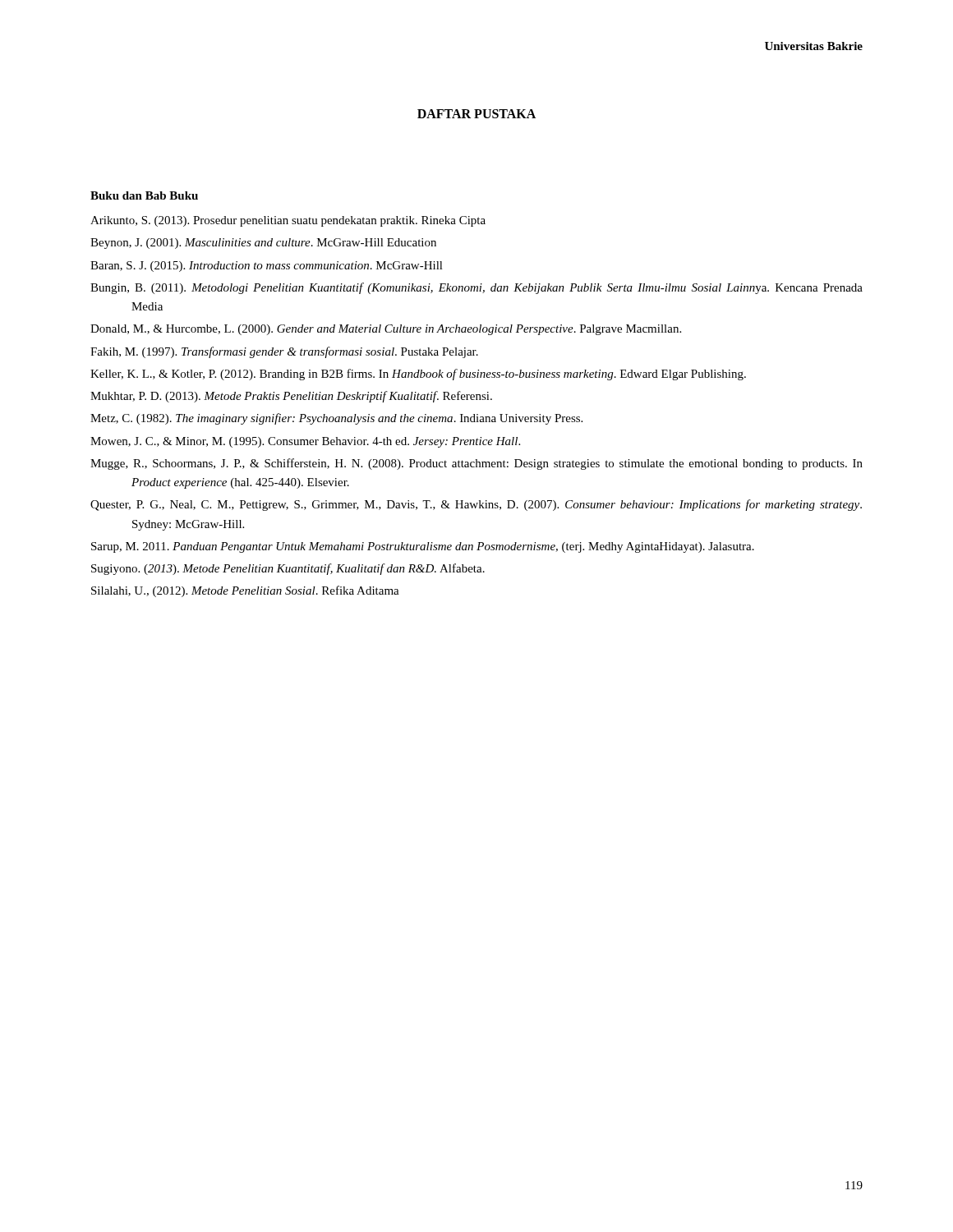Where is the passage that starts "Donald, M., & Hurcombe, L. (2000)."?
Image resolution: width=953 pixels, height=1232 pixels.
386,329
